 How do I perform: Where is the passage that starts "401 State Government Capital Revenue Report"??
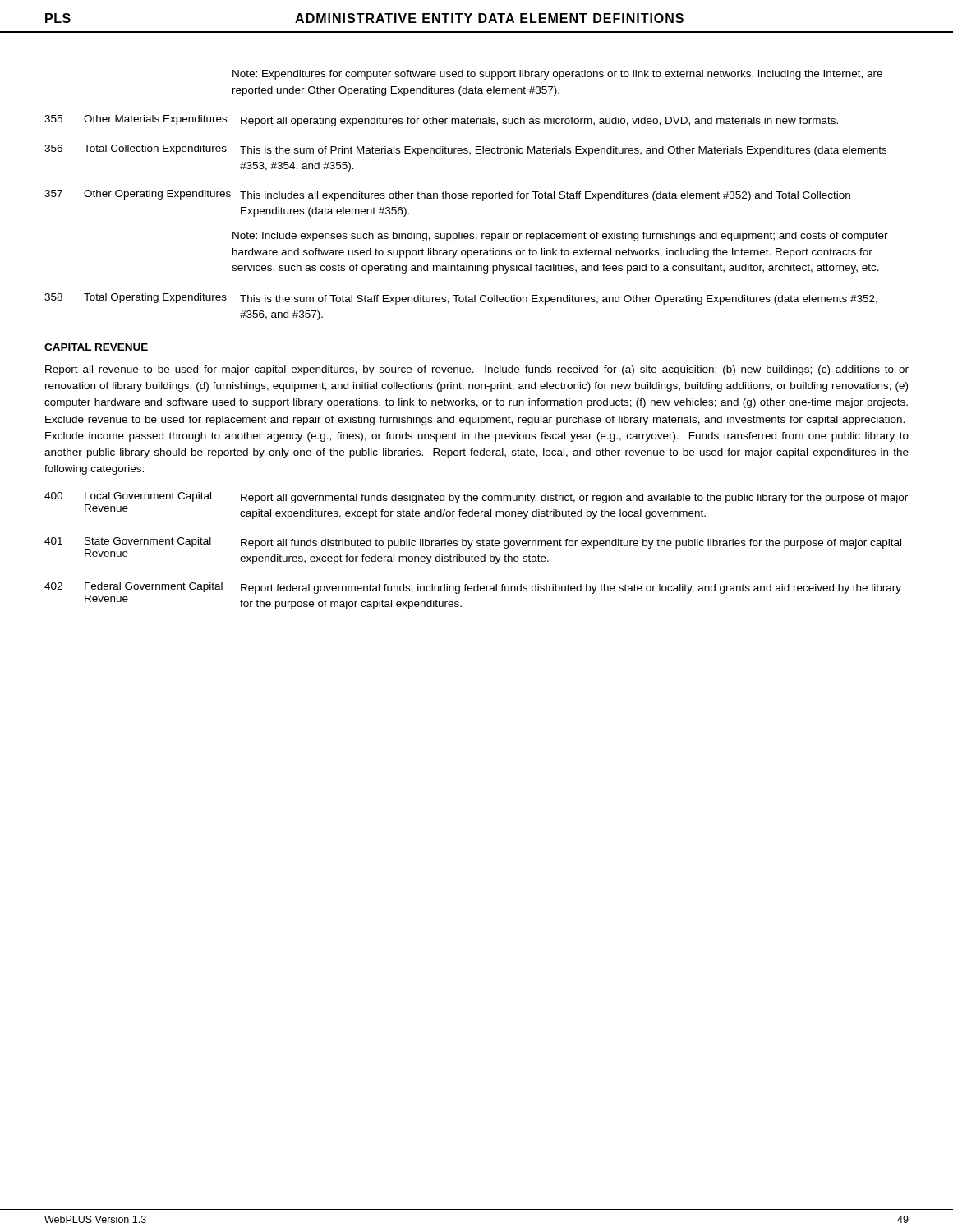click(x=476, y=550)
